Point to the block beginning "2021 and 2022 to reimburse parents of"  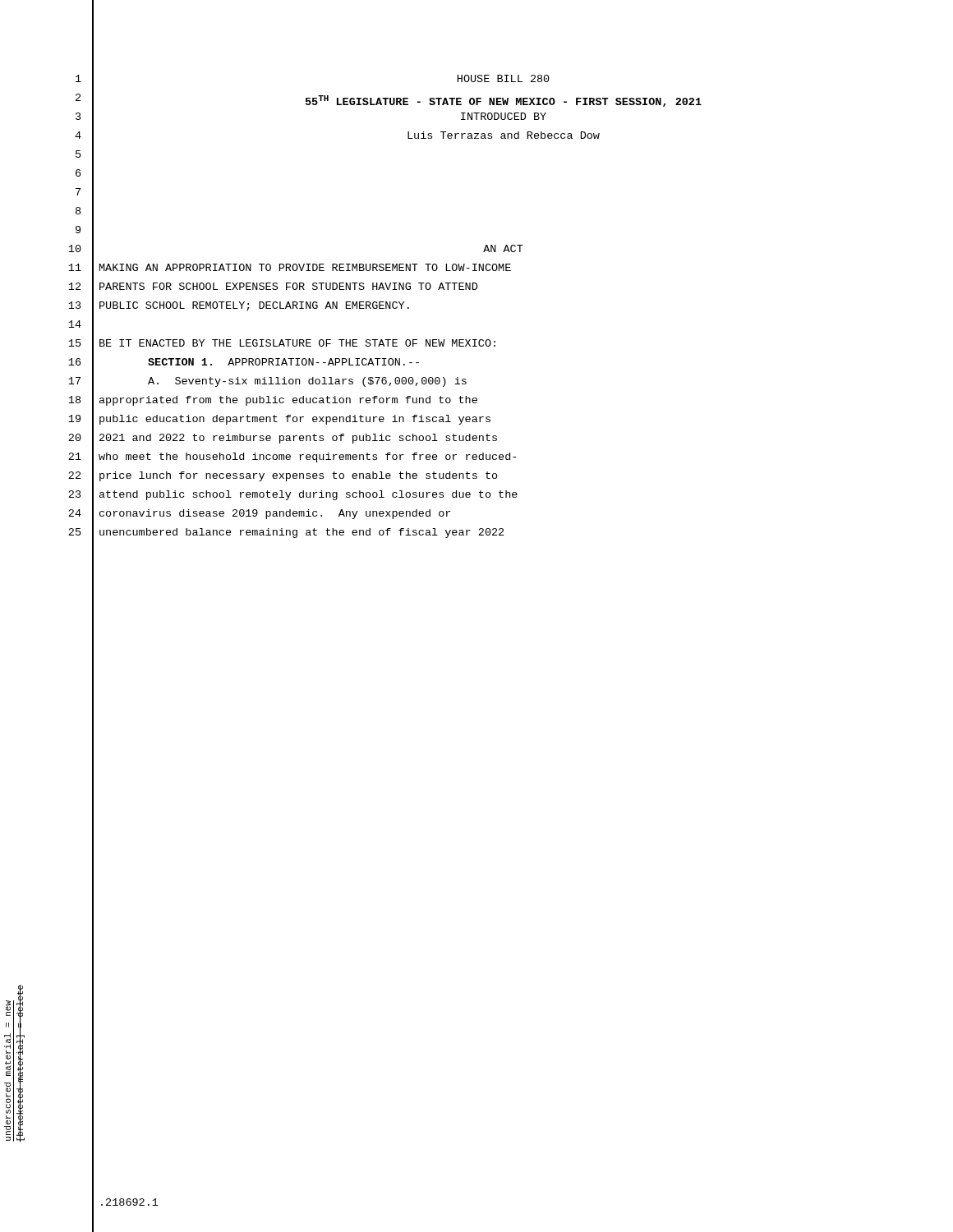click(298, 438)
